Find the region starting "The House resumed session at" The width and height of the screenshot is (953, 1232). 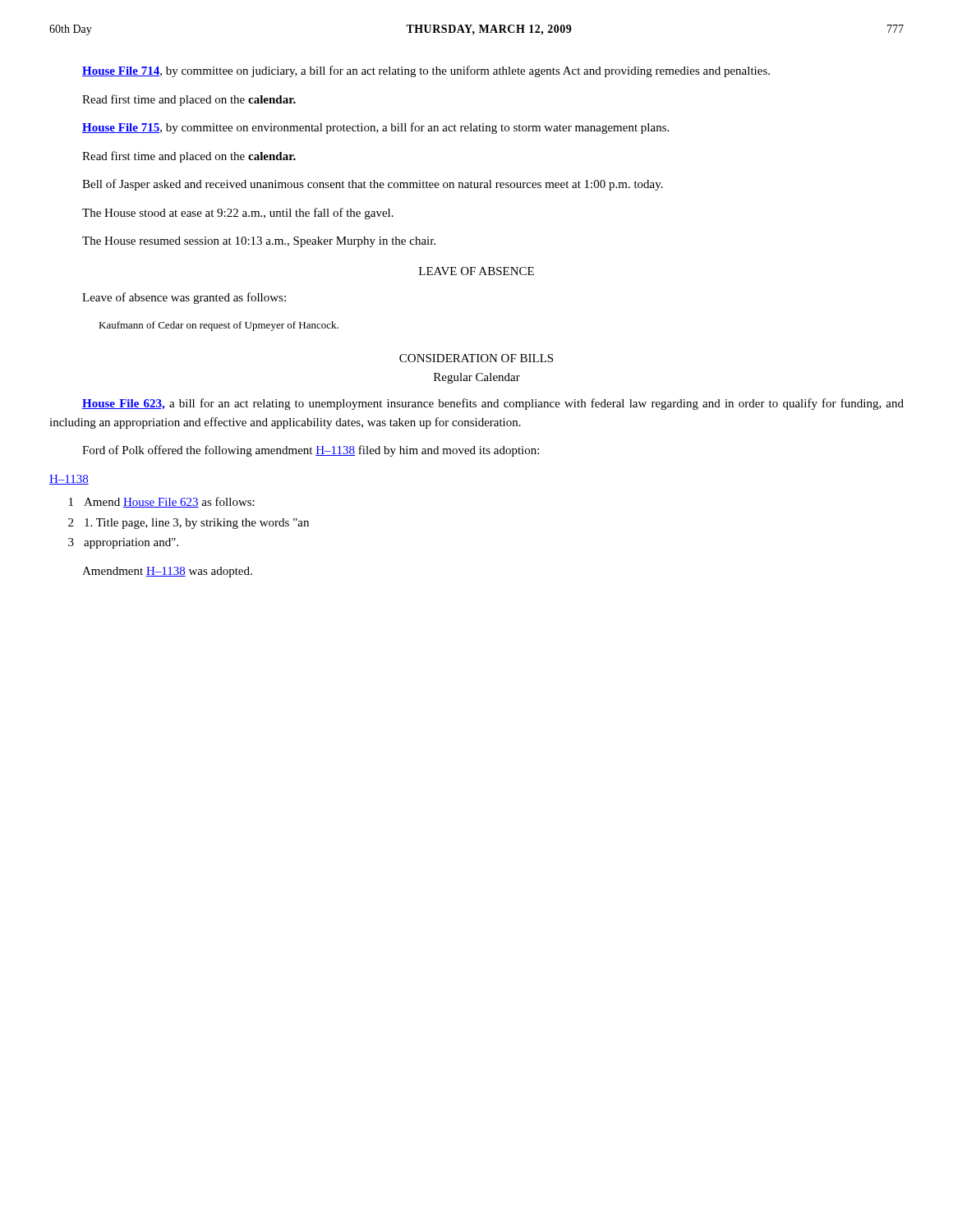pos(259,242)
